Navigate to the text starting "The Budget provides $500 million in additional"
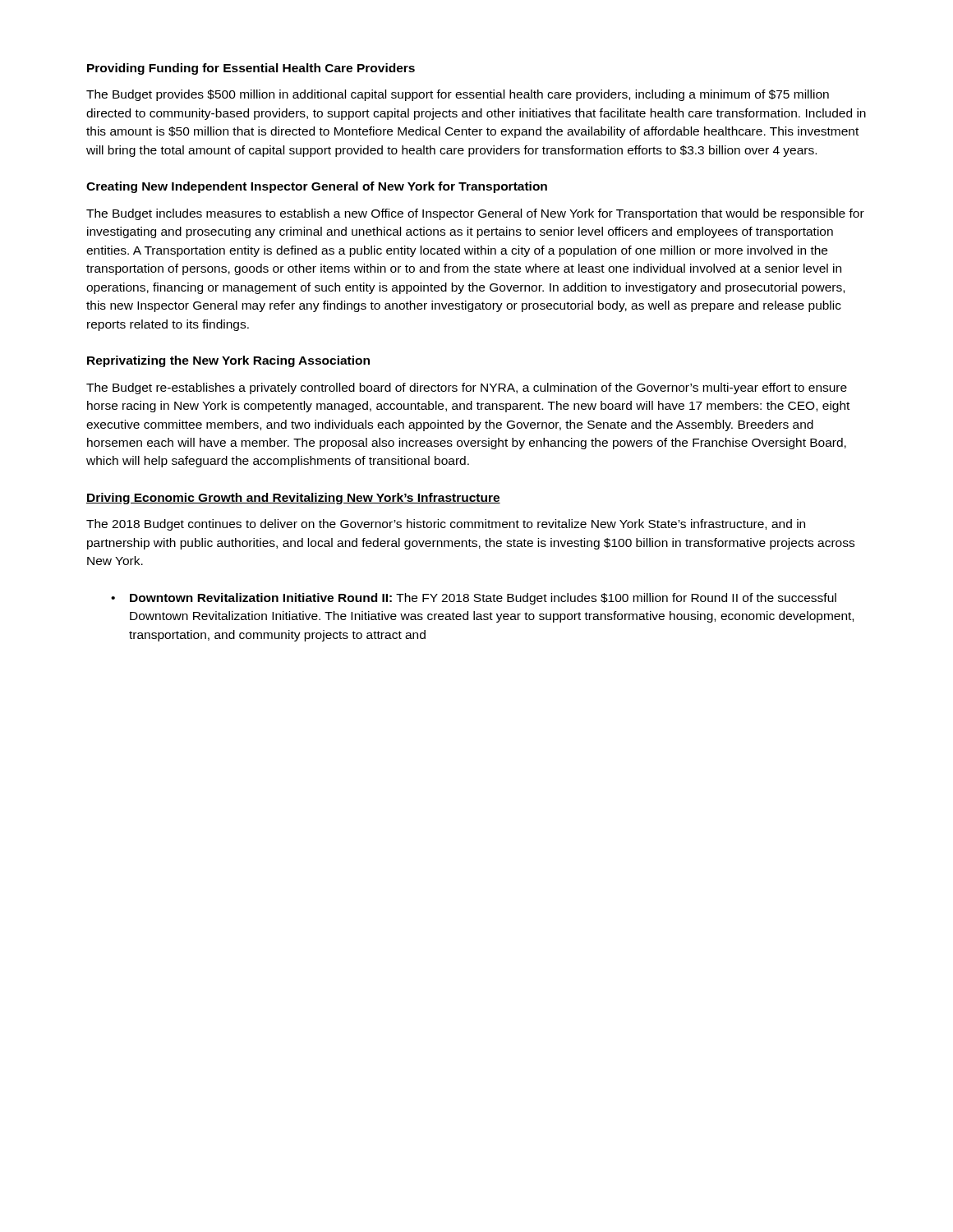The width and height of the screenshot is (953, 1232). (x=476, y=123)
